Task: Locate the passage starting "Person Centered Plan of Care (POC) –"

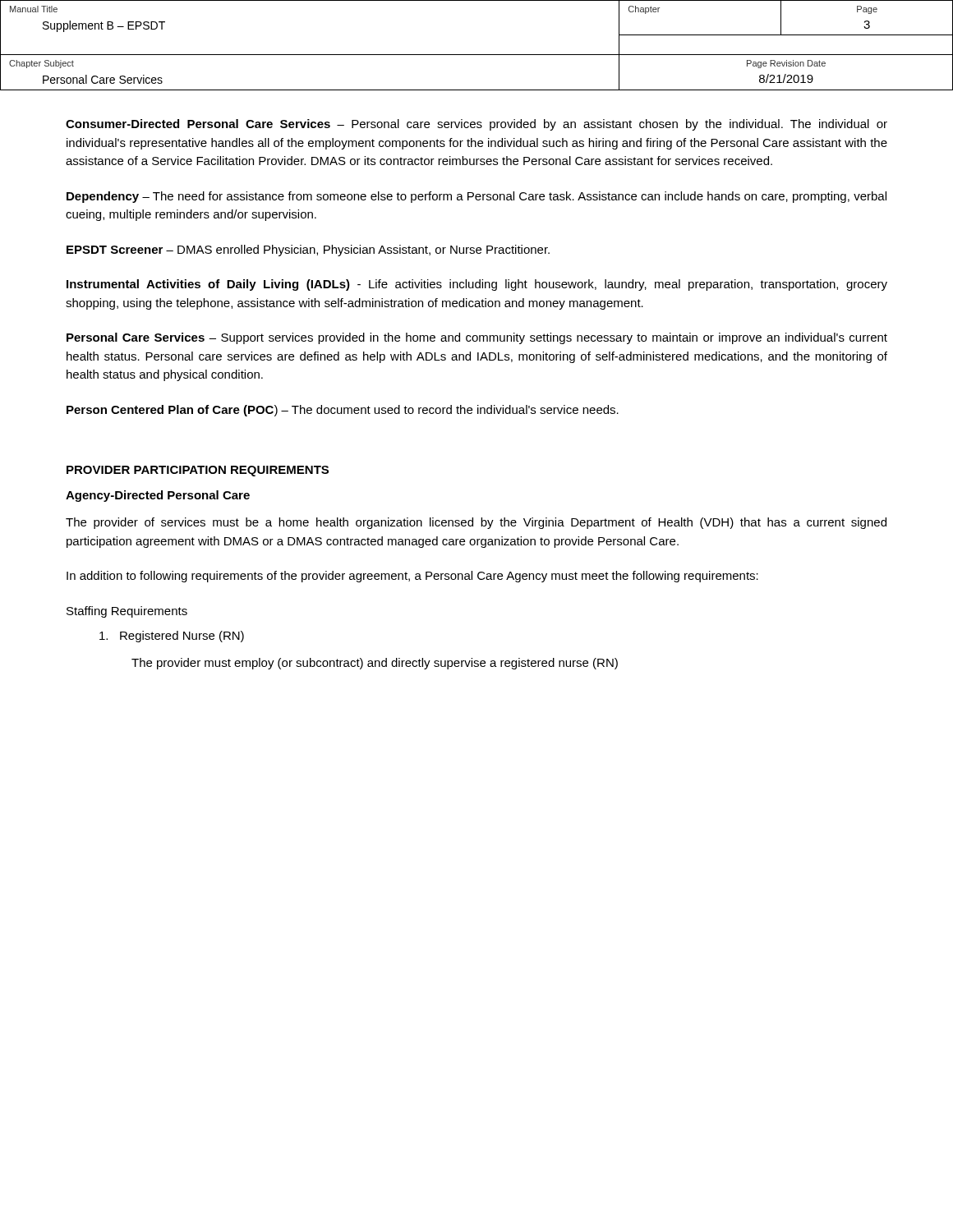Action: (343, 409)
